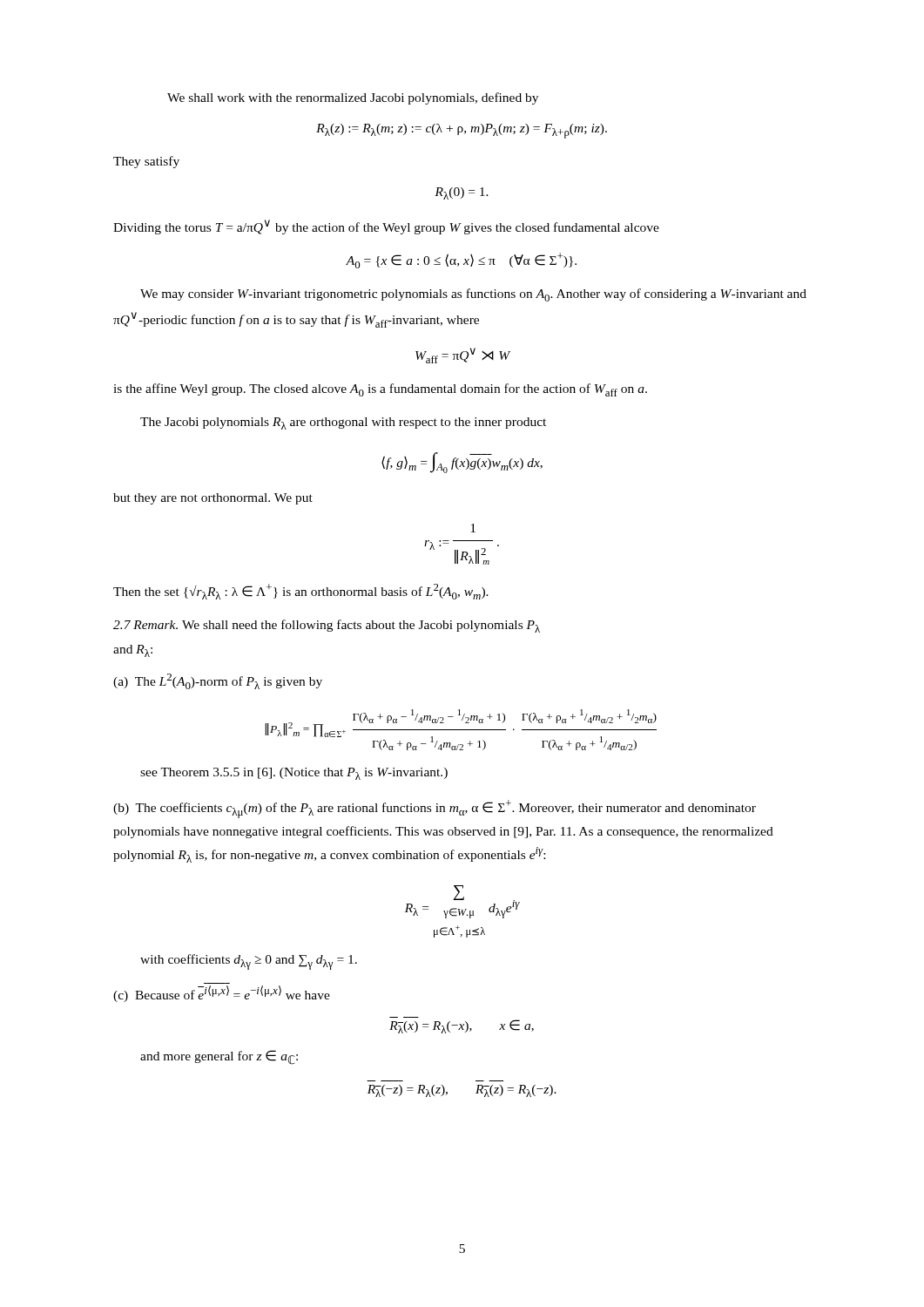
Task: Navigate to the text starting "⟨f, g⟩m ="
Action: tap(462, 462)
